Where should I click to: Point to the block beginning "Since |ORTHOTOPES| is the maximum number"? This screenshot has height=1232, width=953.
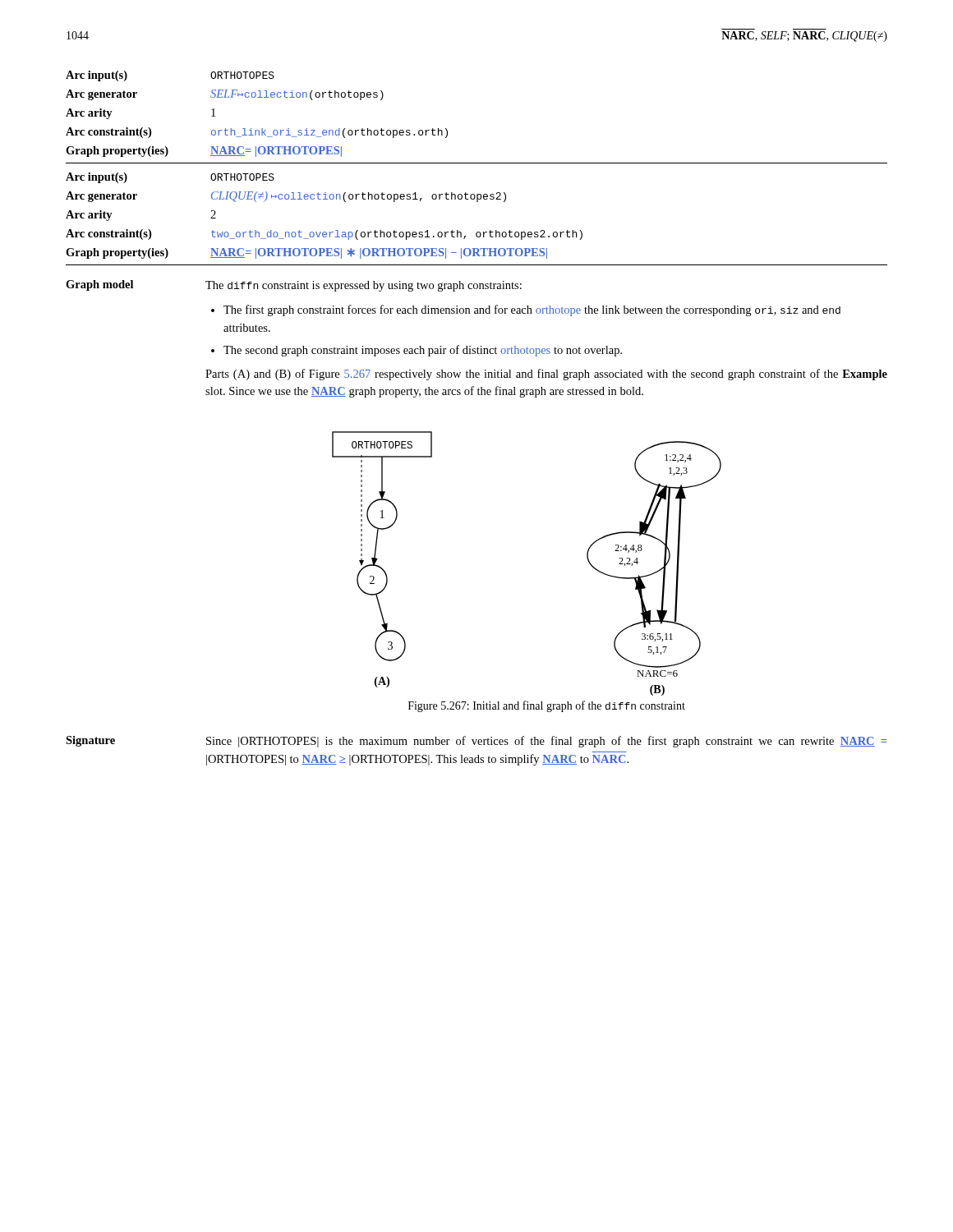pos(546,750)
